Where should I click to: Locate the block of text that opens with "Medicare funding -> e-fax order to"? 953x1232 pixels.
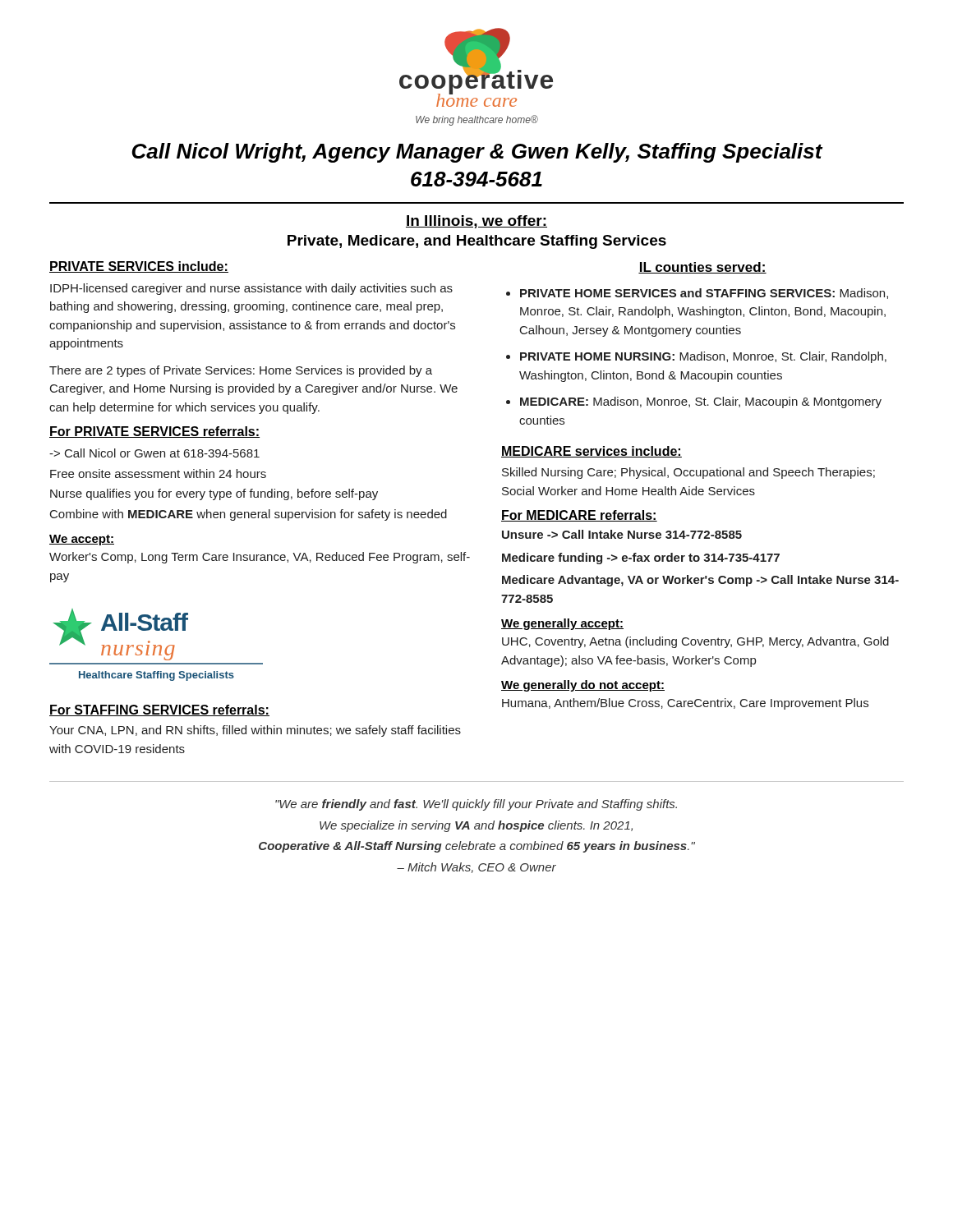pyautogui.click(x=641, y=557)
